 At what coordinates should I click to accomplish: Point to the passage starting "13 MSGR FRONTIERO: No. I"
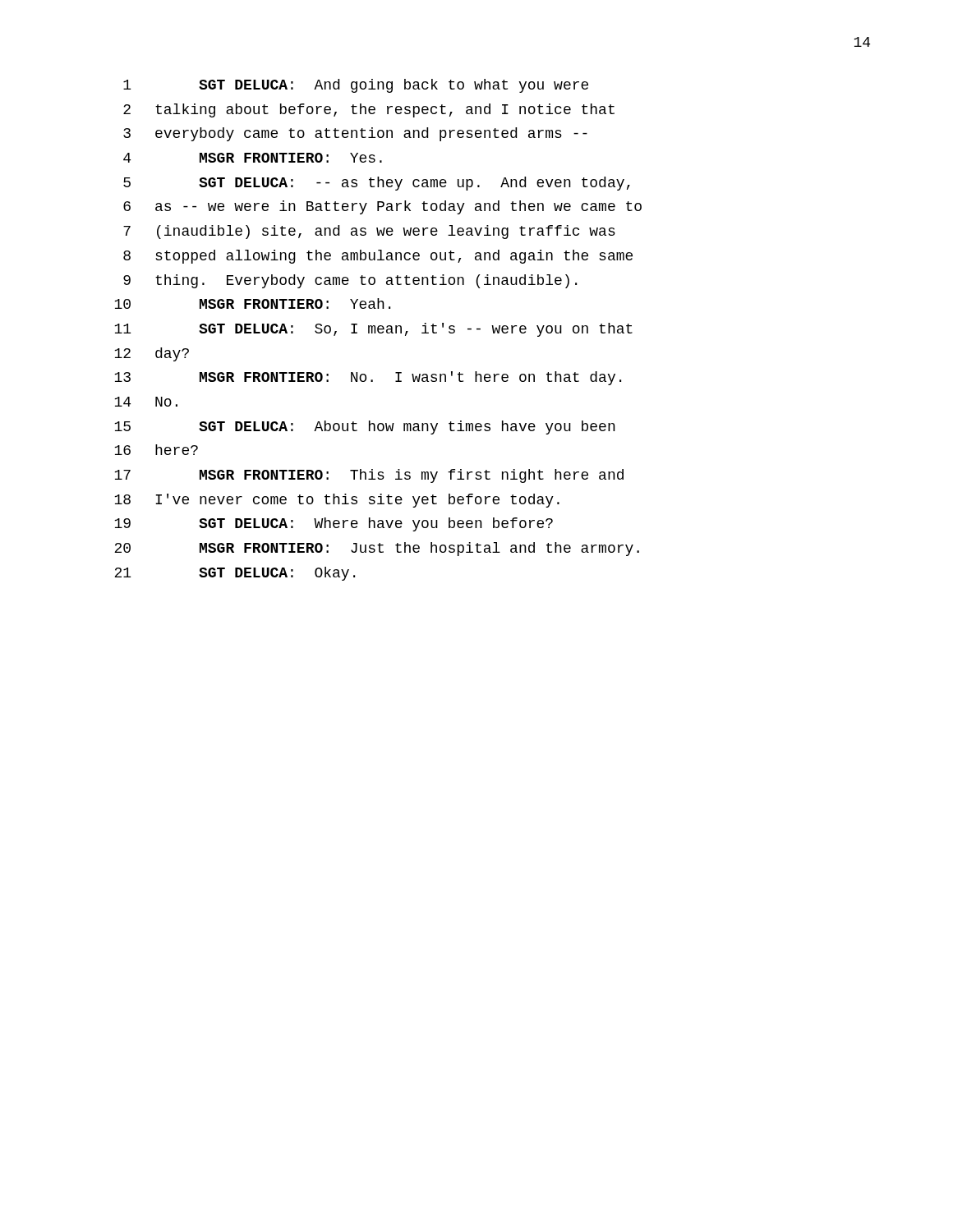(476, 379)
